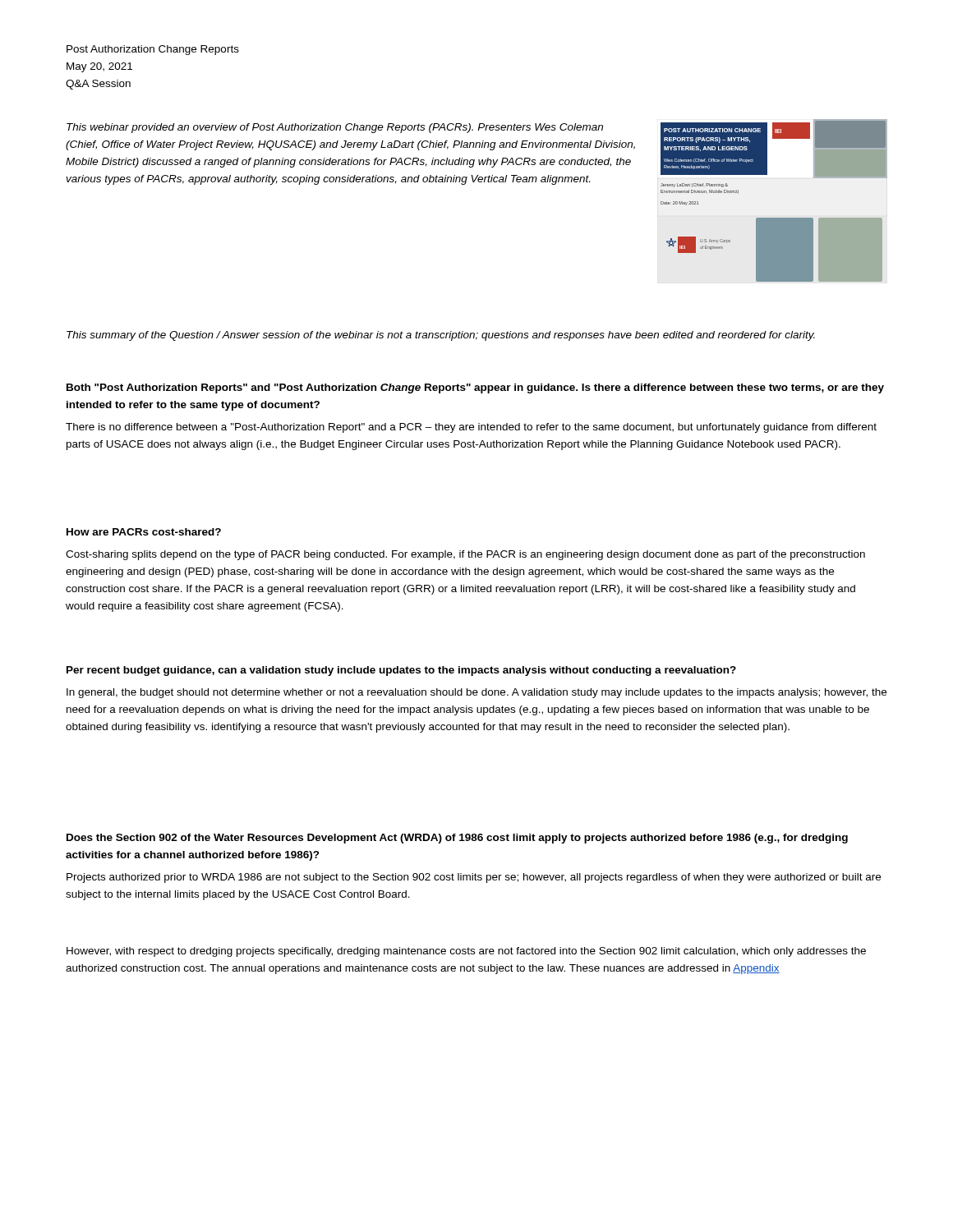
Task: Select the text block containing "There is no difference between a "Post-Authorization Report""
Action: [x=471, y=435]
